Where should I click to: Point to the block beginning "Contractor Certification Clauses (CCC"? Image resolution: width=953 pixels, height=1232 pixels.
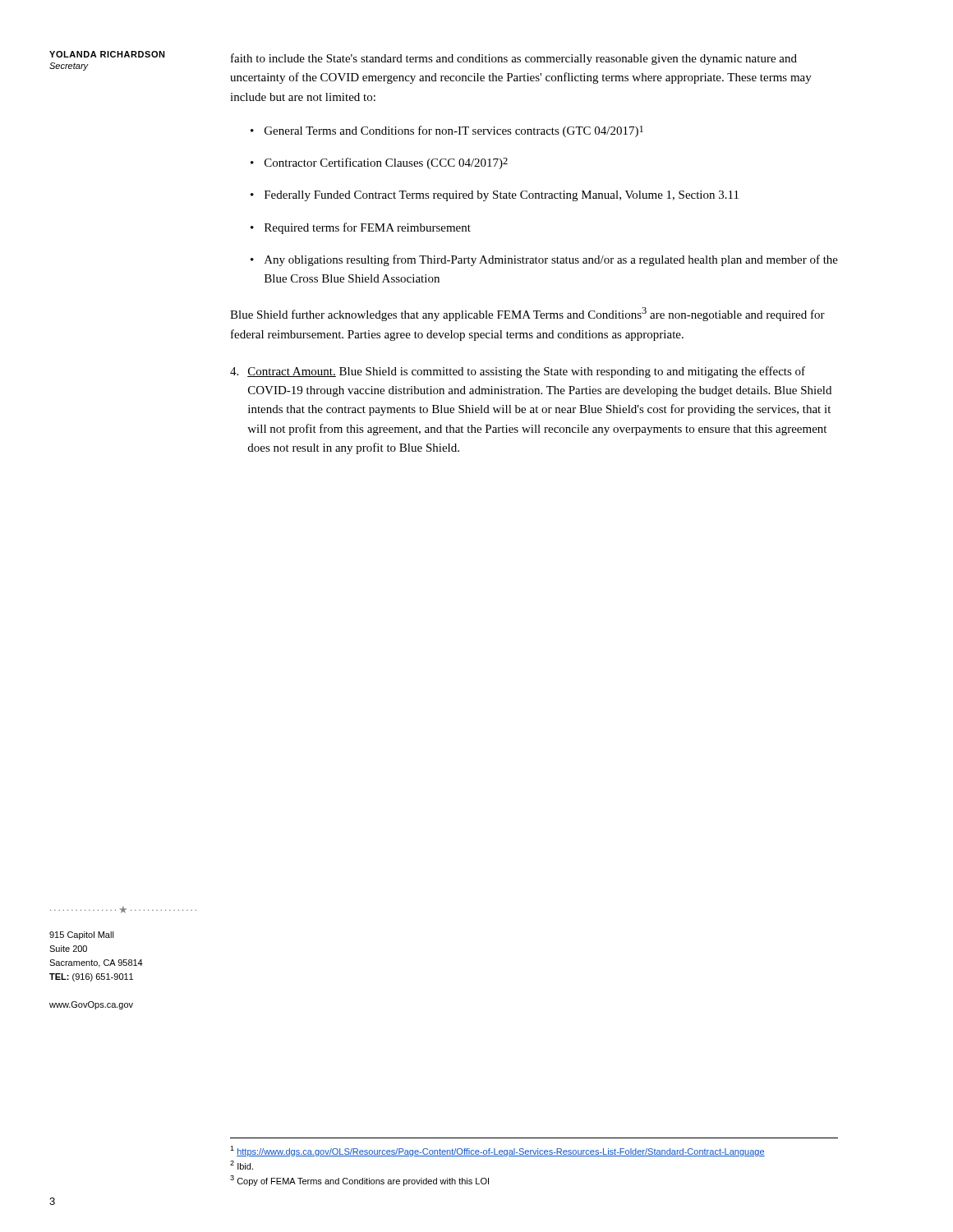tap(386, 162)
